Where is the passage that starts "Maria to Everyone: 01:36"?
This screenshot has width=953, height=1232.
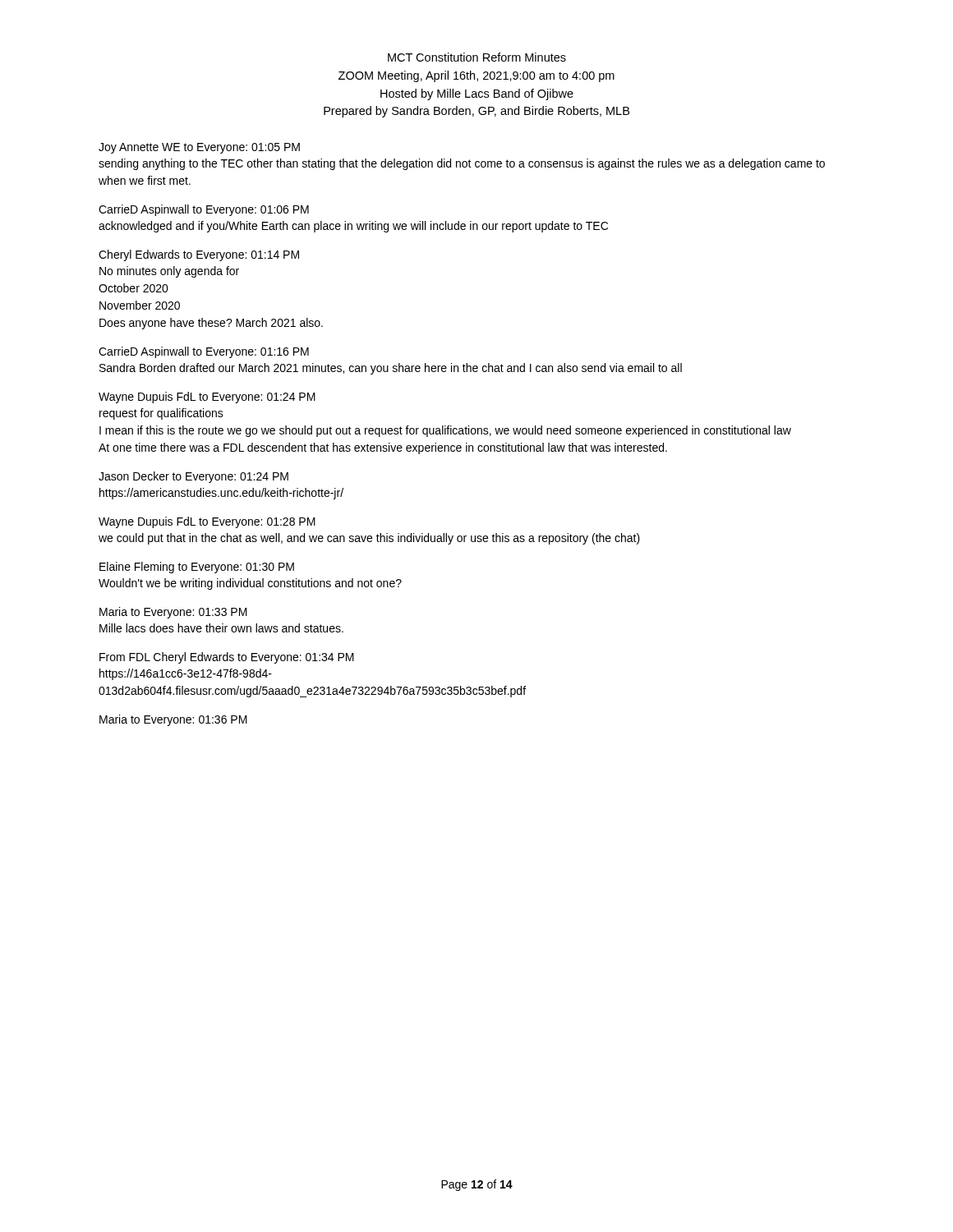(x=173, y=720)
